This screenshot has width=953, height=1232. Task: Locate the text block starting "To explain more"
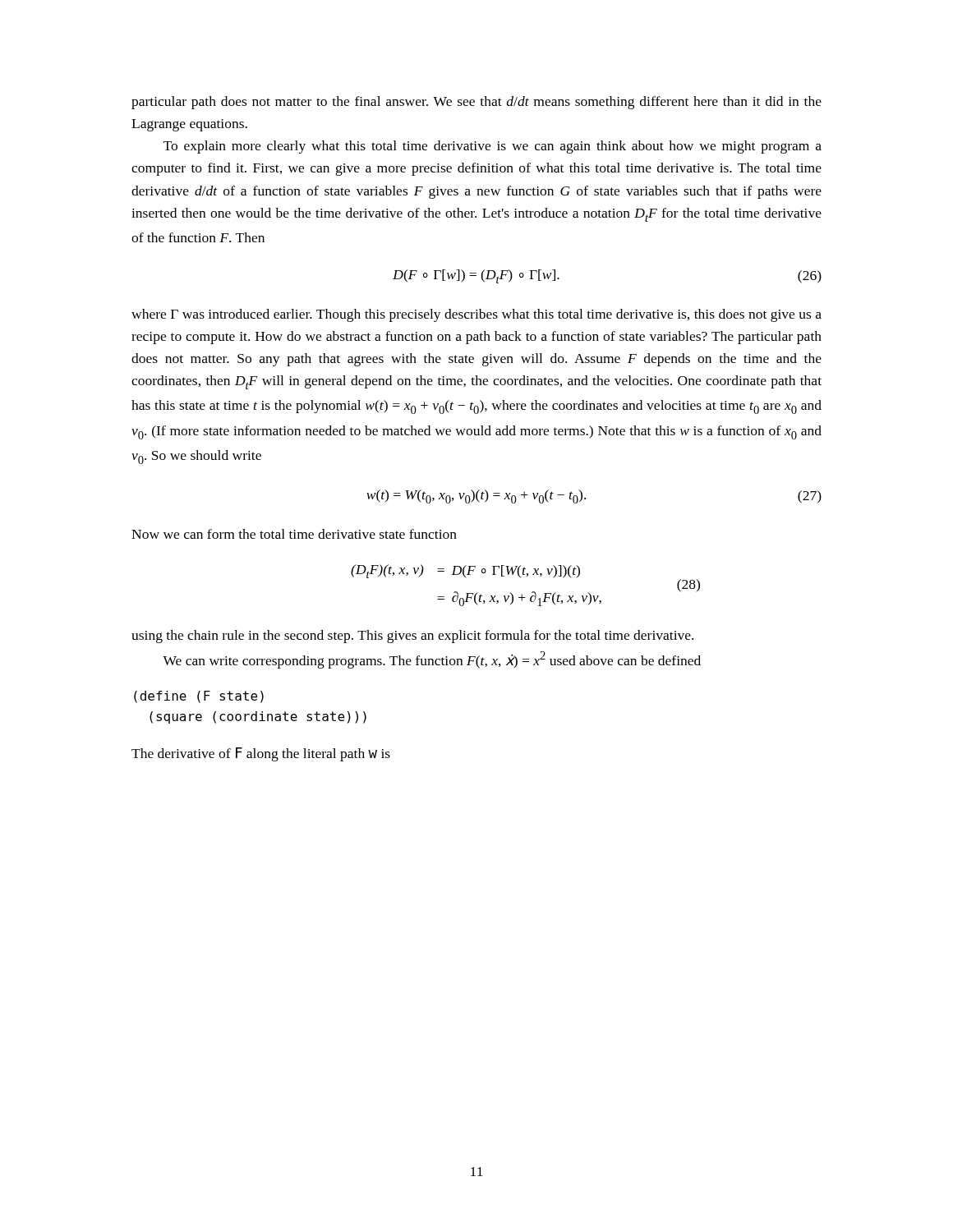[x=476, y=192]
